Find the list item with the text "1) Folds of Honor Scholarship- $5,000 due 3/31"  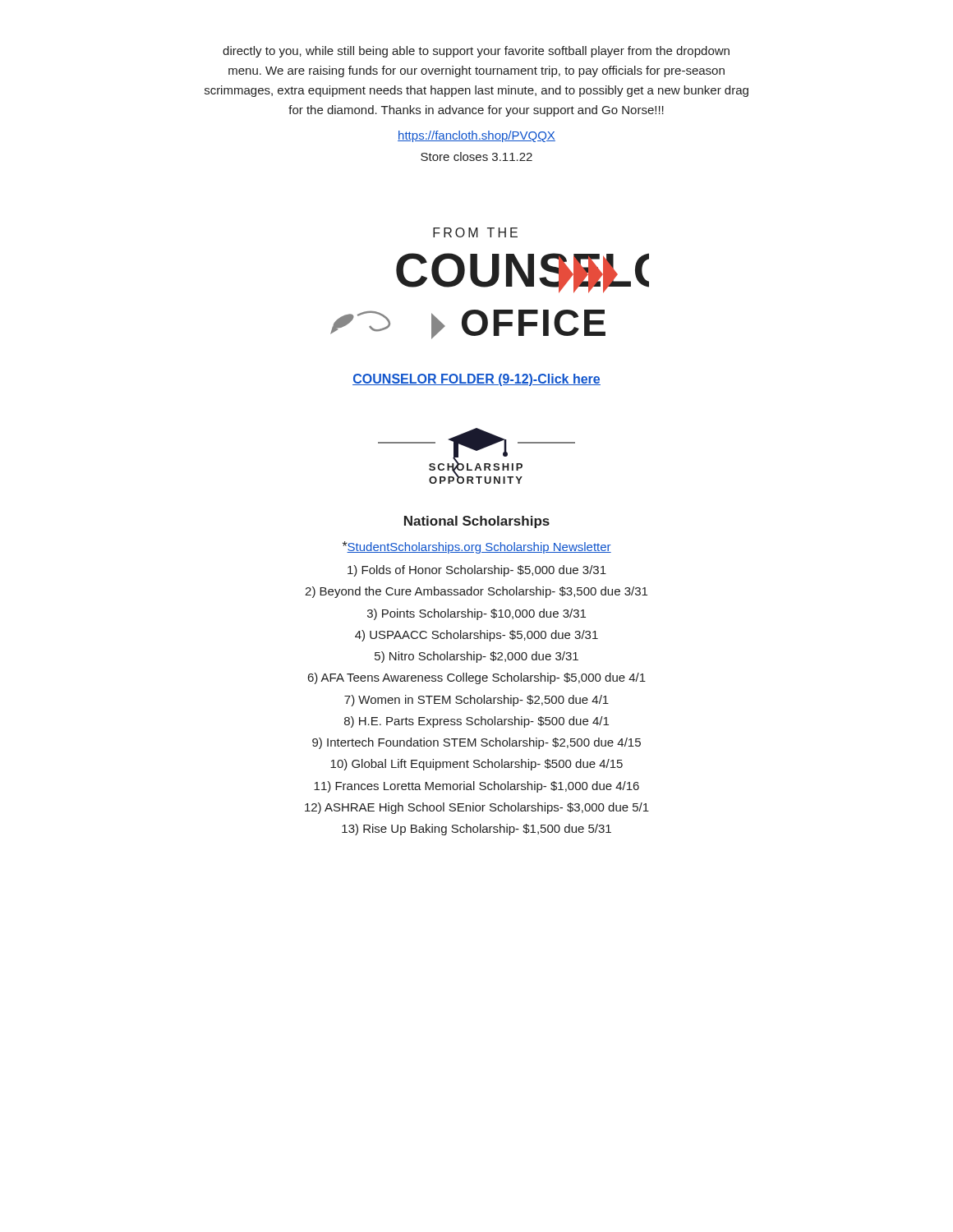(476, 570)
